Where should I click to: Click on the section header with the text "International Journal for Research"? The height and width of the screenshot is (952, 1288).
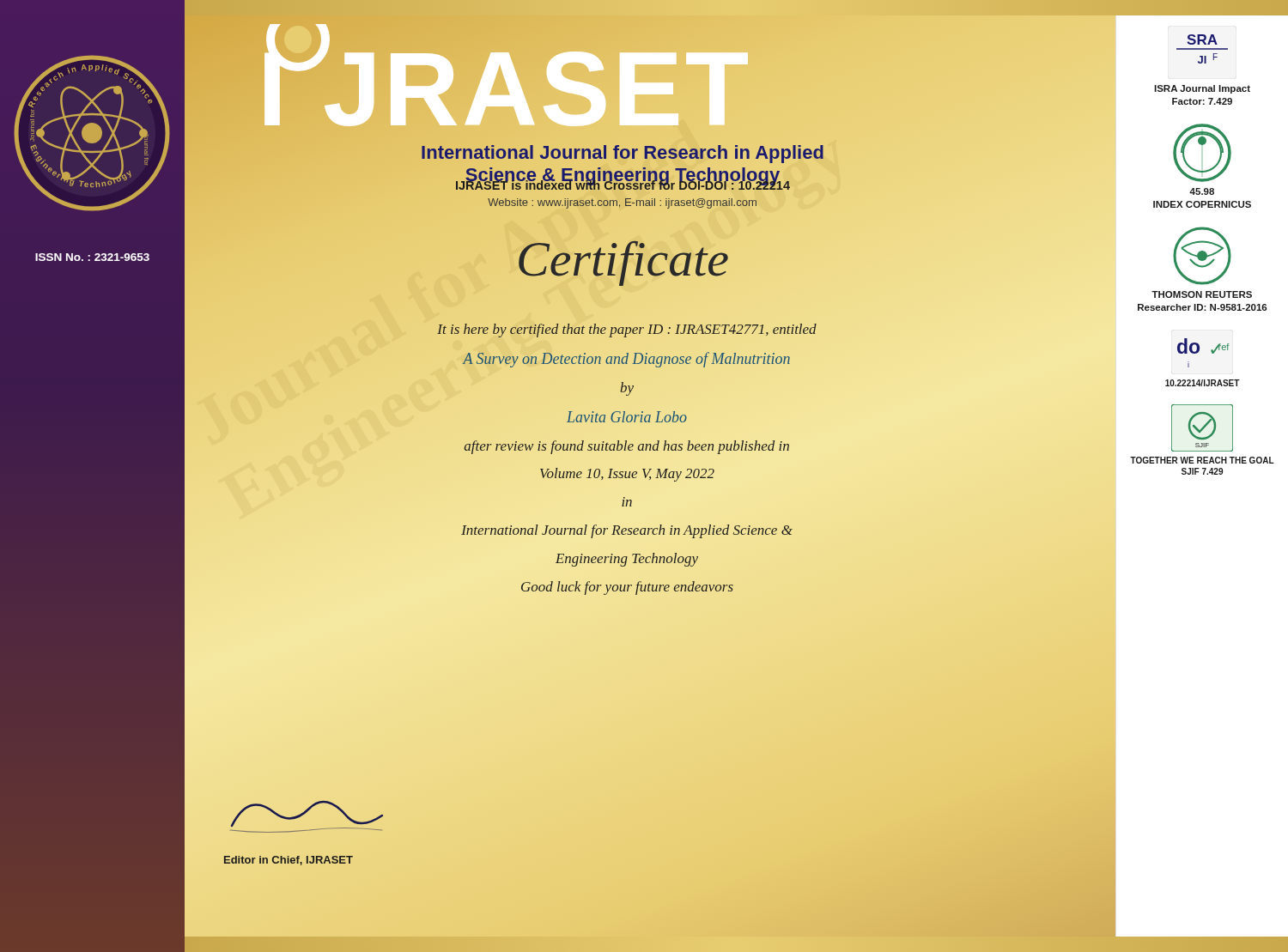[x=622, y=164]
